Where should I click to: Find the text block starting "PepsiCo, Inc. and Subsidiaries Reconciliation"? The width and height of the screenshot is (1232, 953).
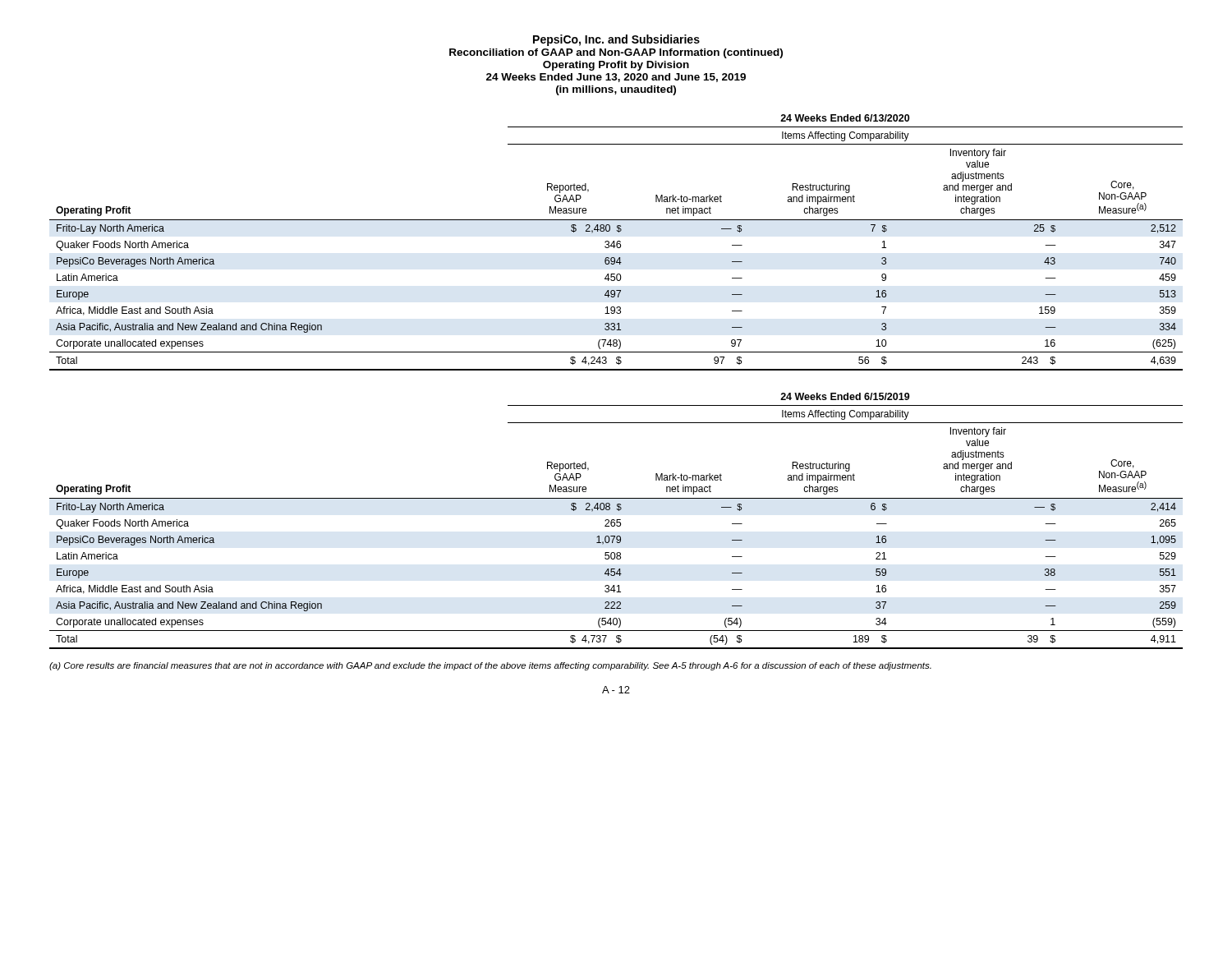(616, 64)
